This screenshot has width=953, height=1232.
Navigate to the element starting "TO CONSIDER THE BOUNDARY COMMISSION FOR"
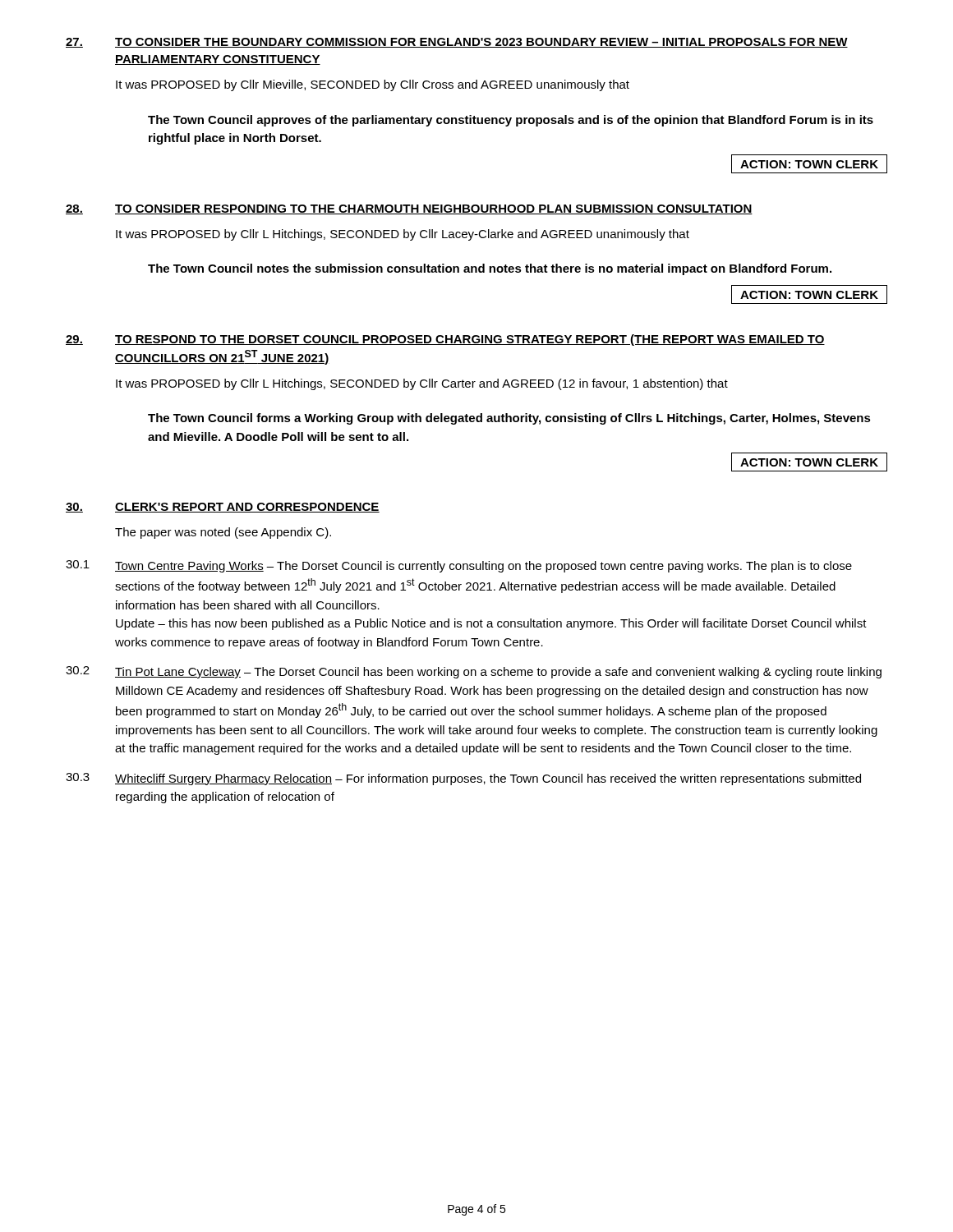(x=481, y=50)
